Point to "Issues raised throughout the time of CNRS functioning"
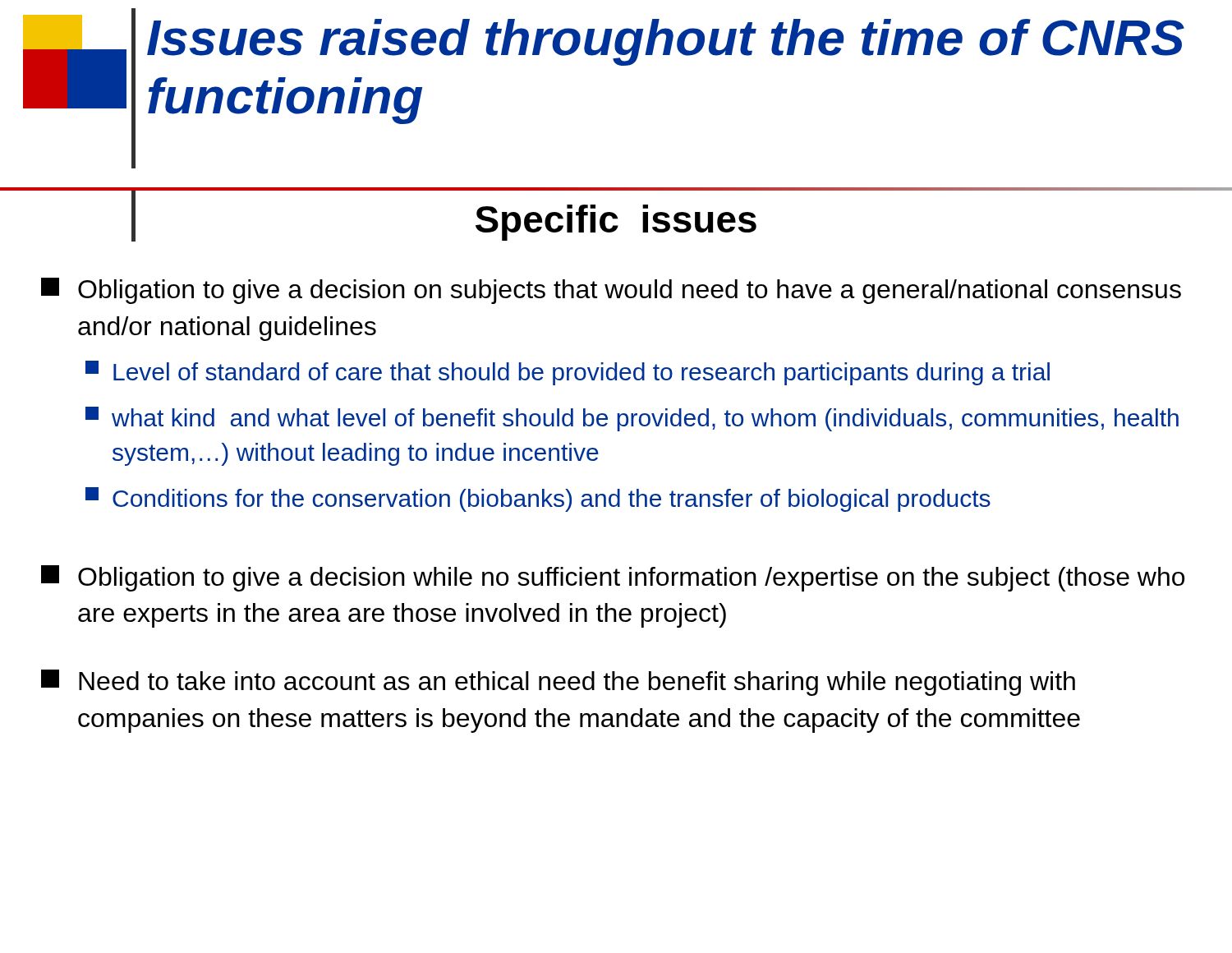 [x=665, y=67]
